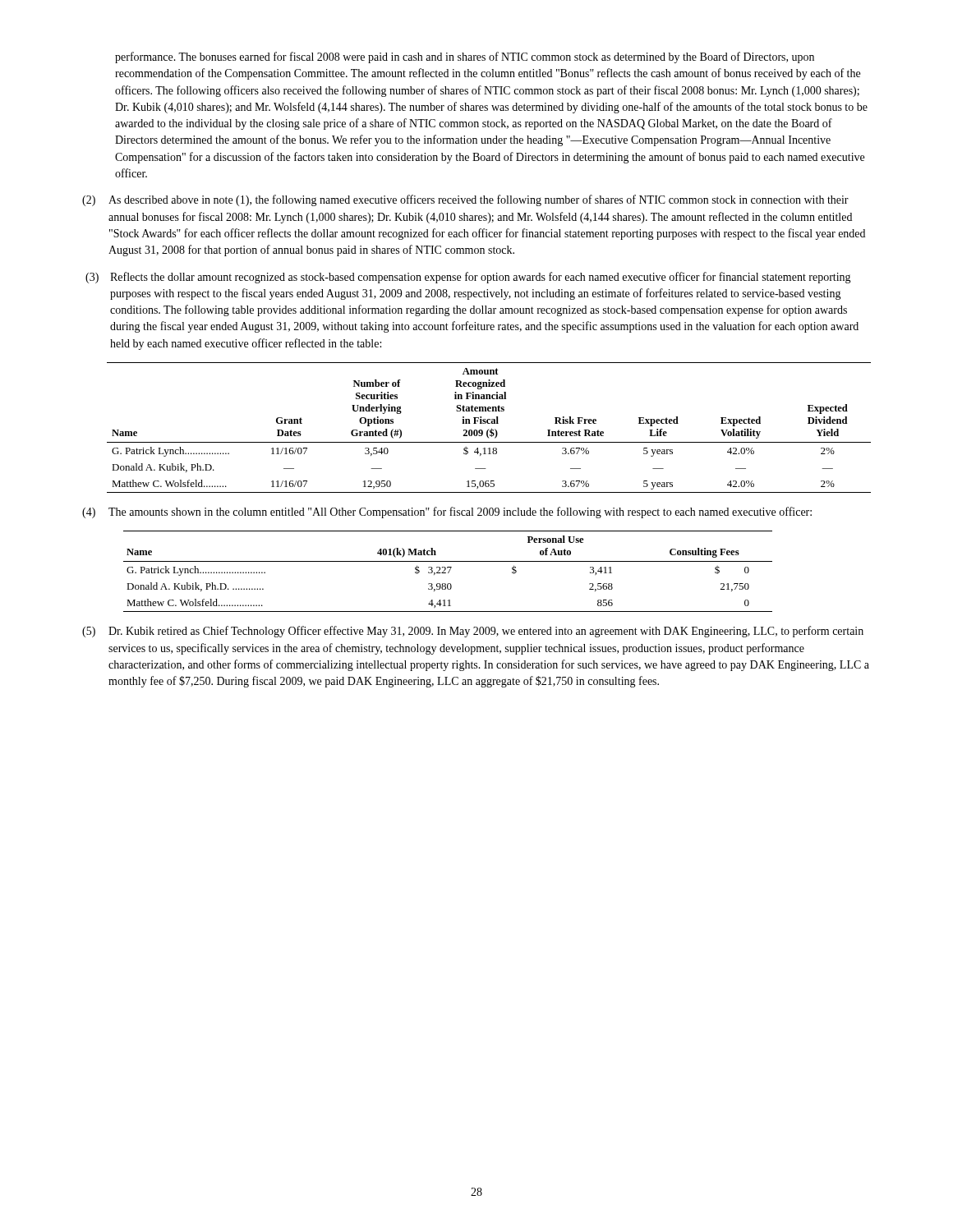Select the text block starting "(3) Reflects the dollar amount recognized as"

pyautogui.click(x=478, y=311)
